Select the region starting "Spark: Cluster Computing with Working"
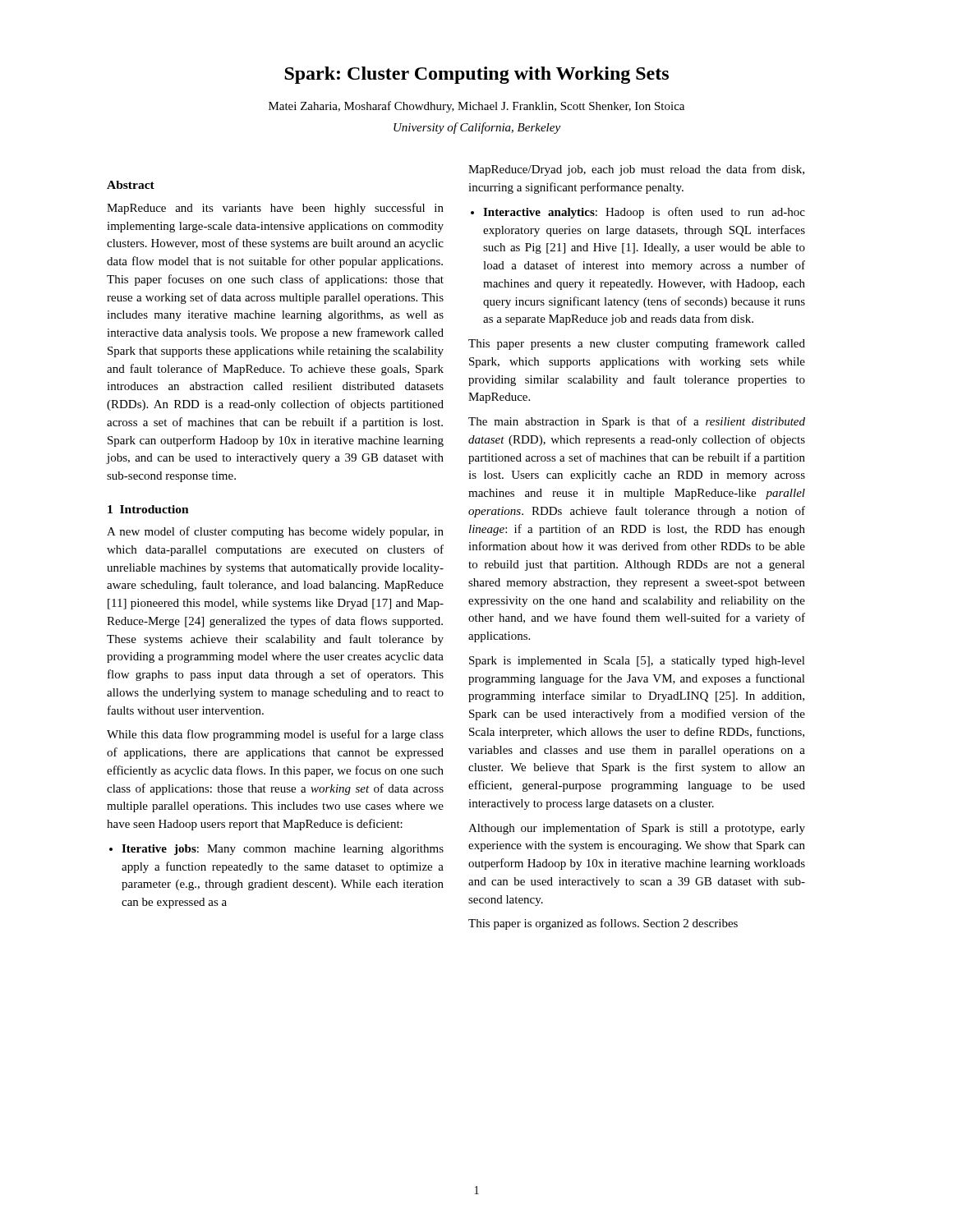Screen dimensions: 1232x953 click(x=476, y=73)
